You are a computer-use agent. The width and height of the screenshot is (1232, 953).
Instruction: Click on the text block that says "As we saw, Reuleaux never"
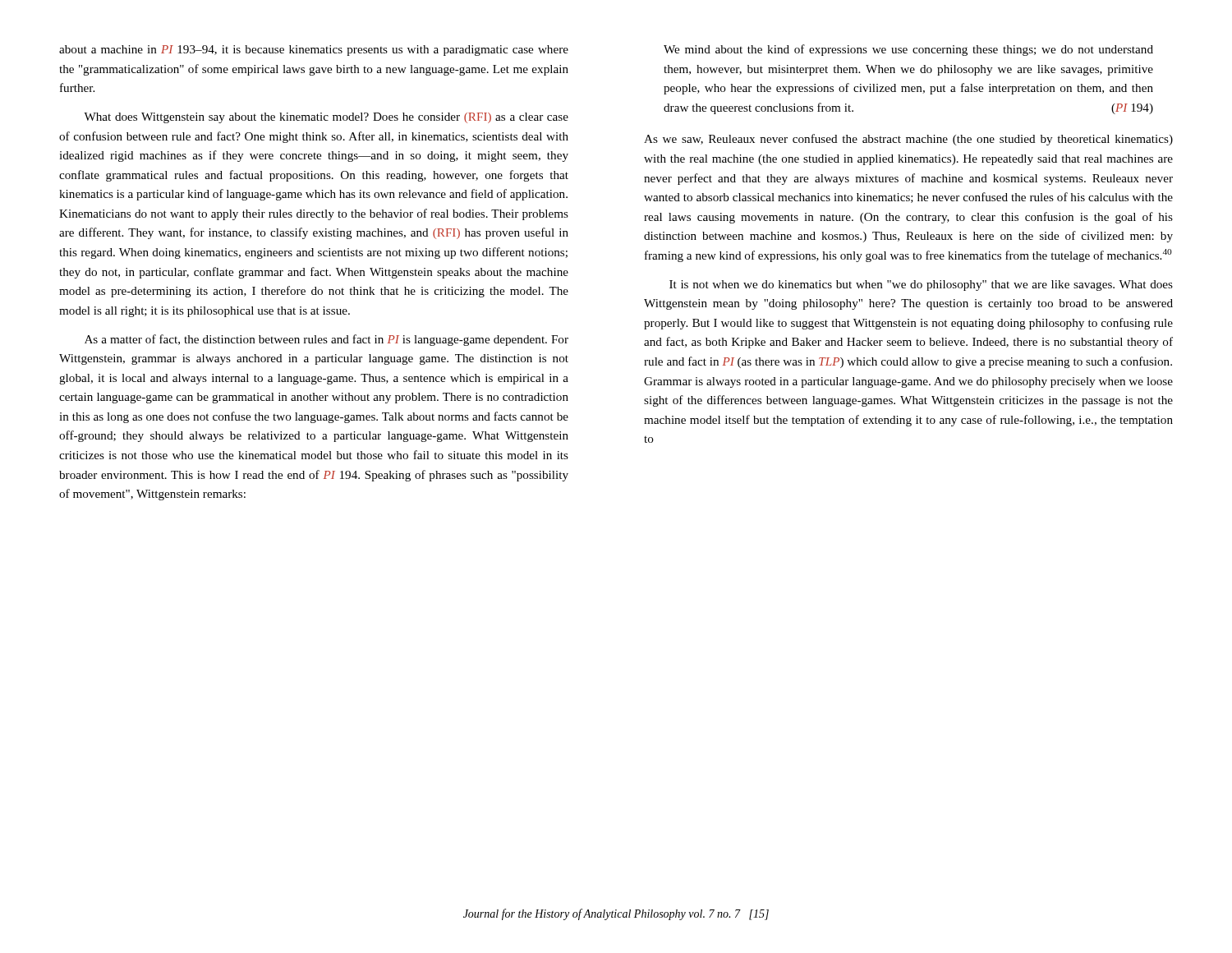point(908,289)
